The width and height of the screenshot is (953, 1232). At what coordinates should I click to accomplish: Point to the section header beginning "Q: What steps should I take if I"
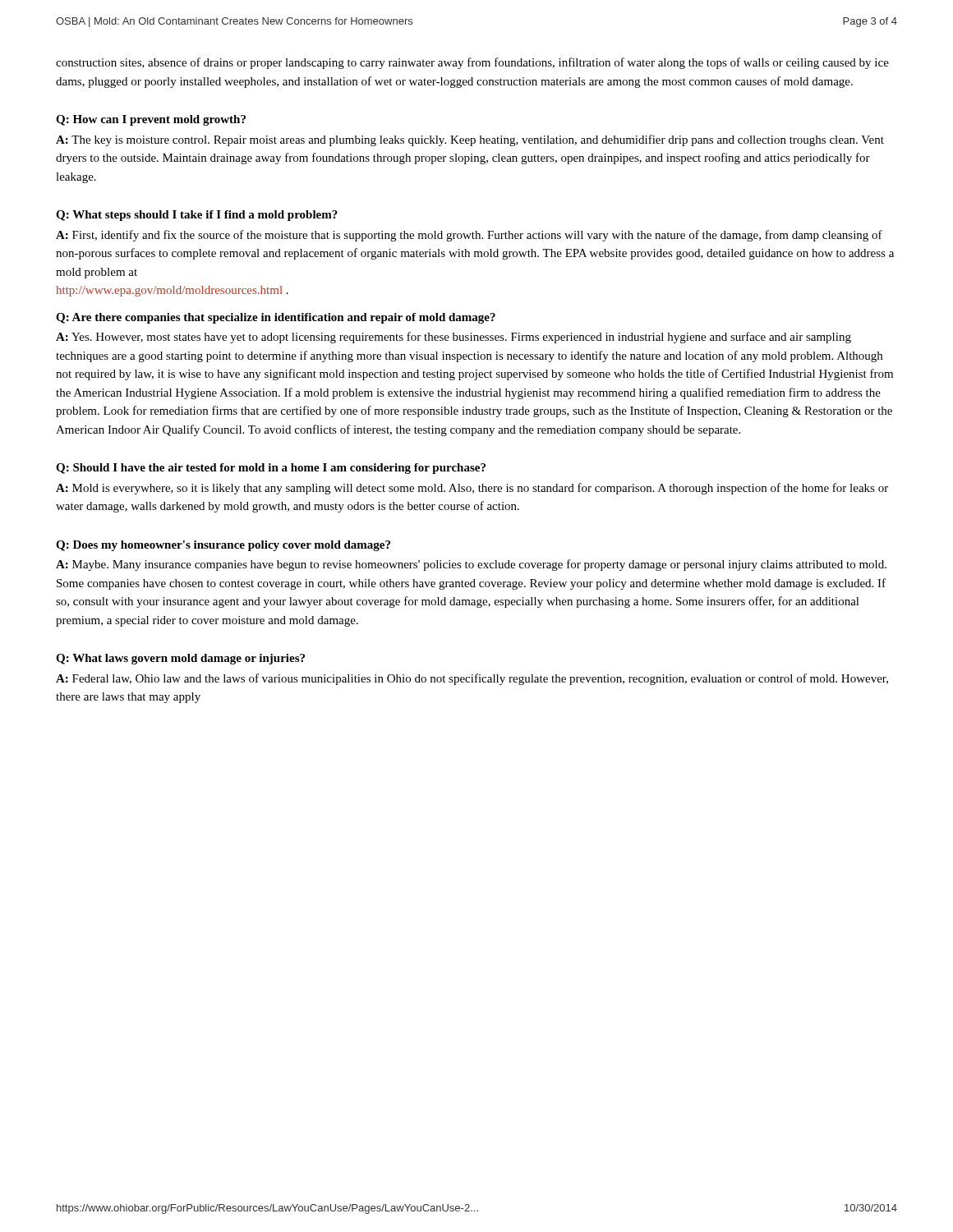(197, 214)
